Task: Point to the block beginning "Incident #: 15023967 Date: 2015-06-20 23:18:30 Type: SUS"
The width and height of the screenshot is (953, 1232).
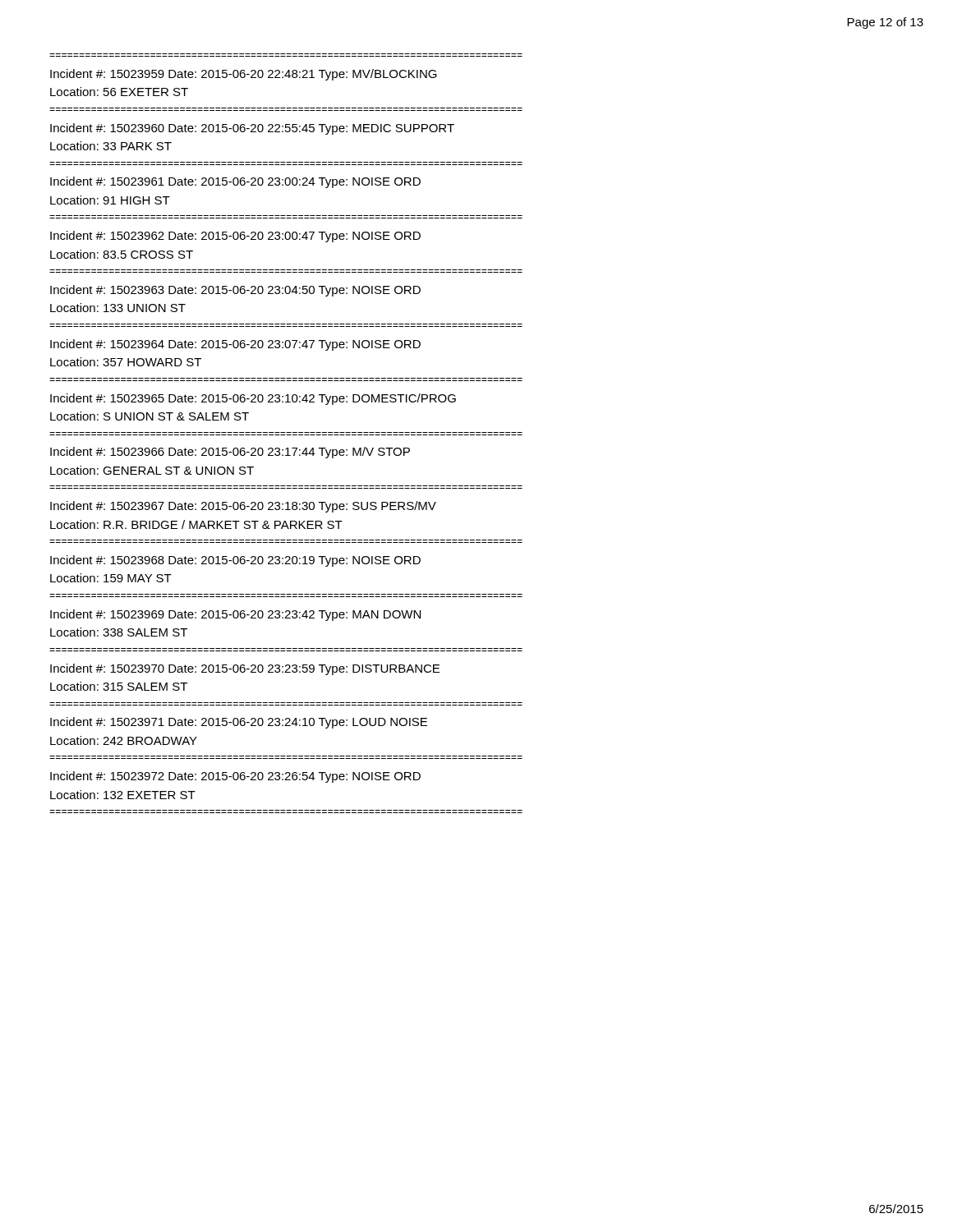Action: (243, 507)
